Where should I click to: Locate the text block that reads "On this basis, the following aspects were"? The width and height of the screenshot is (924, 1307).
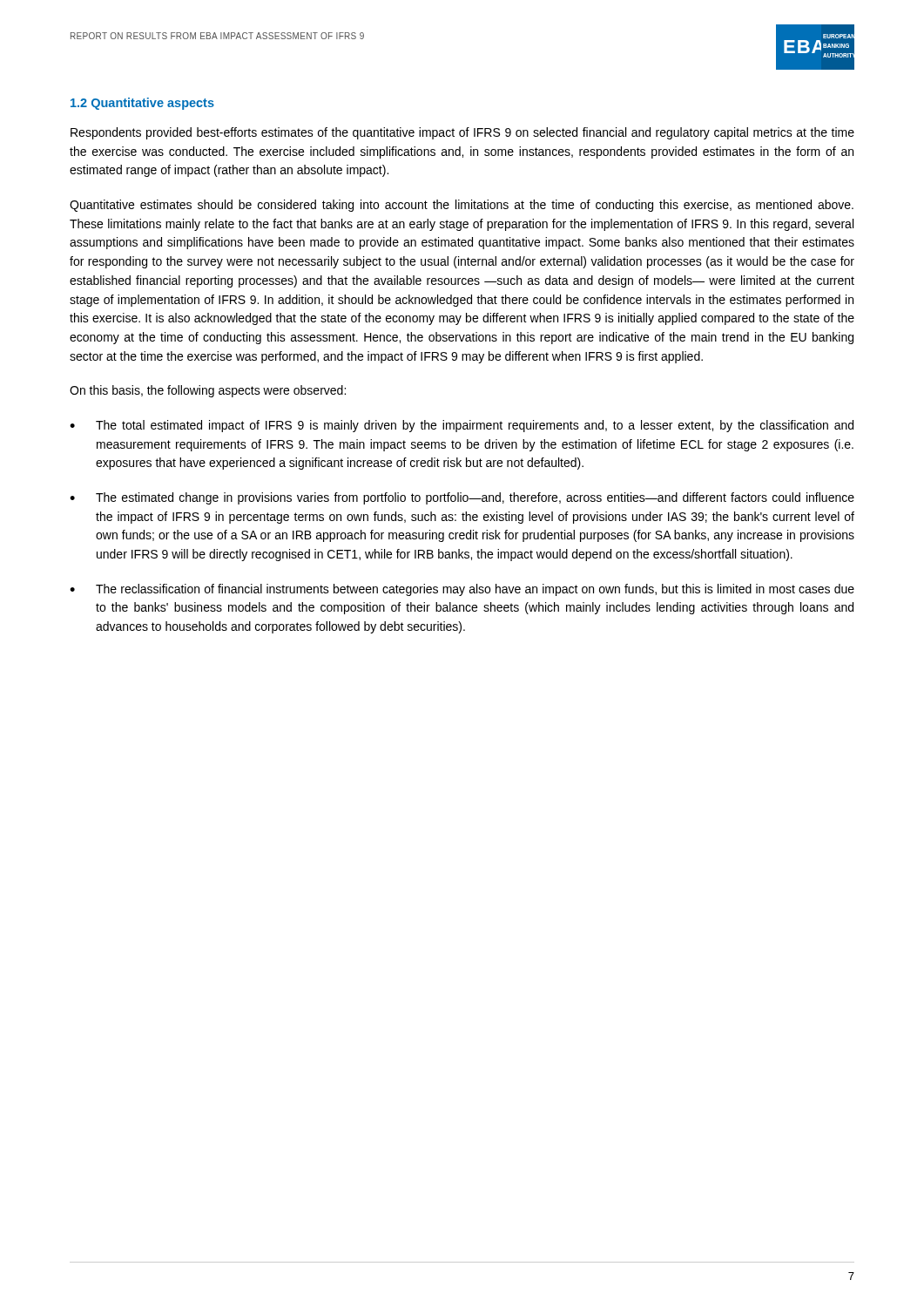(x=208, y=391)
